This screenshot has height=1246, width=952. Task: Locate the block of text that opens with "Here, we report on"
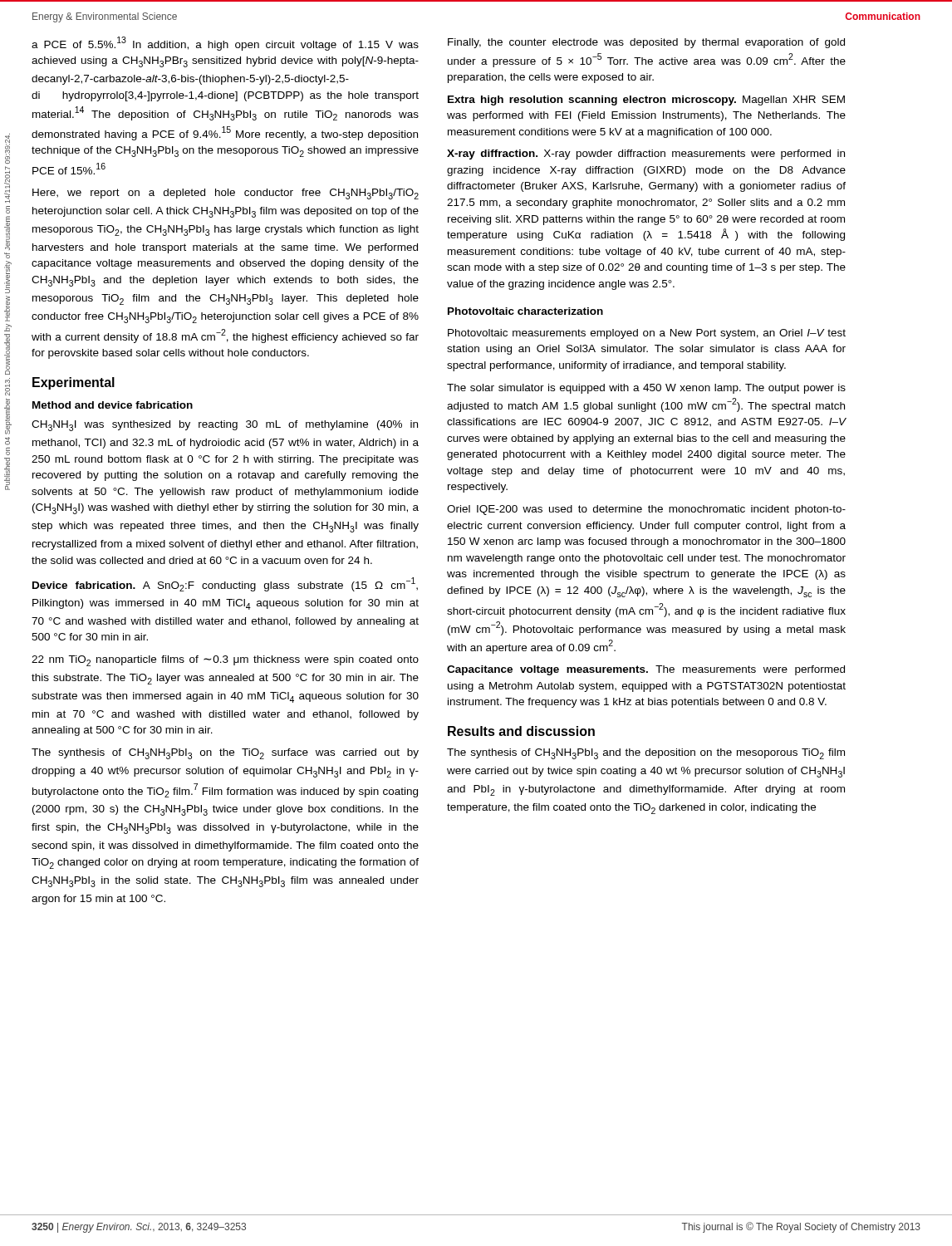click(225, 273)
